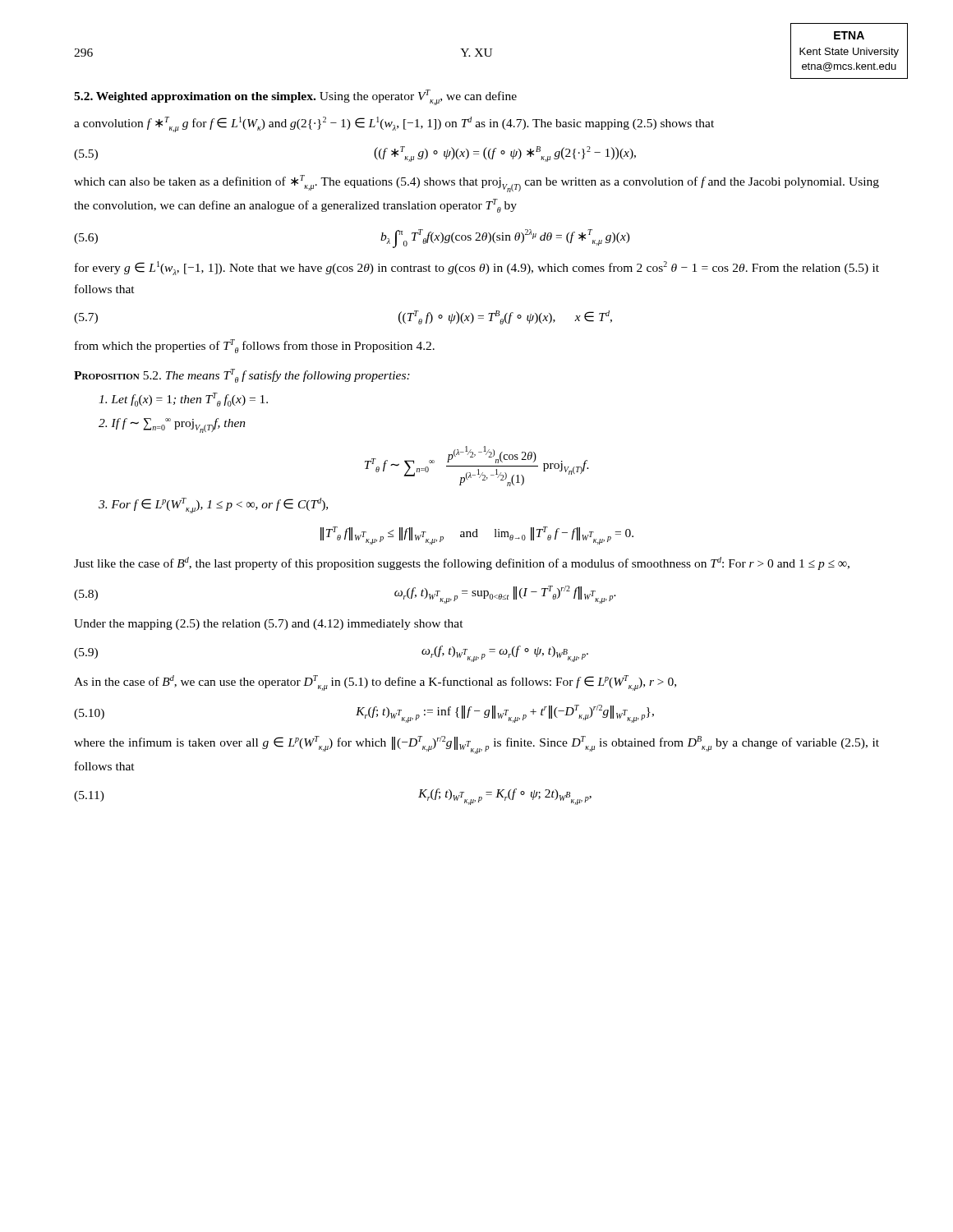This screenshot has height=1232, width=953.
Task: Navigate to the text block starting "2. If f ∼ ∑n=0∞ projVn(T)f, then"
Action: (x=172, y=425)
